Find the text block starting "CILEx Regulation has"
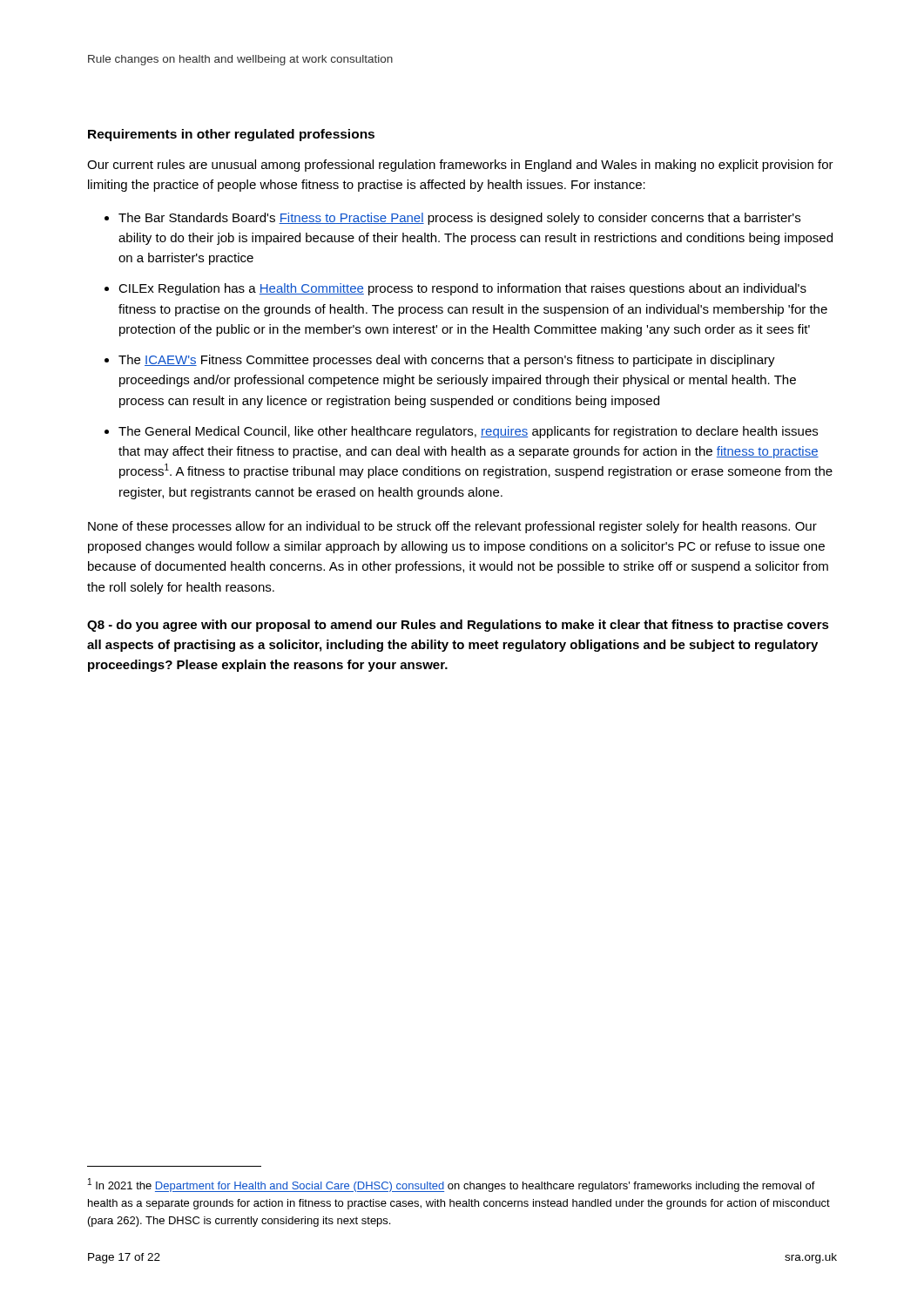Image resolution: width=924 pixels, height=1307 pixels. [473, 308]
